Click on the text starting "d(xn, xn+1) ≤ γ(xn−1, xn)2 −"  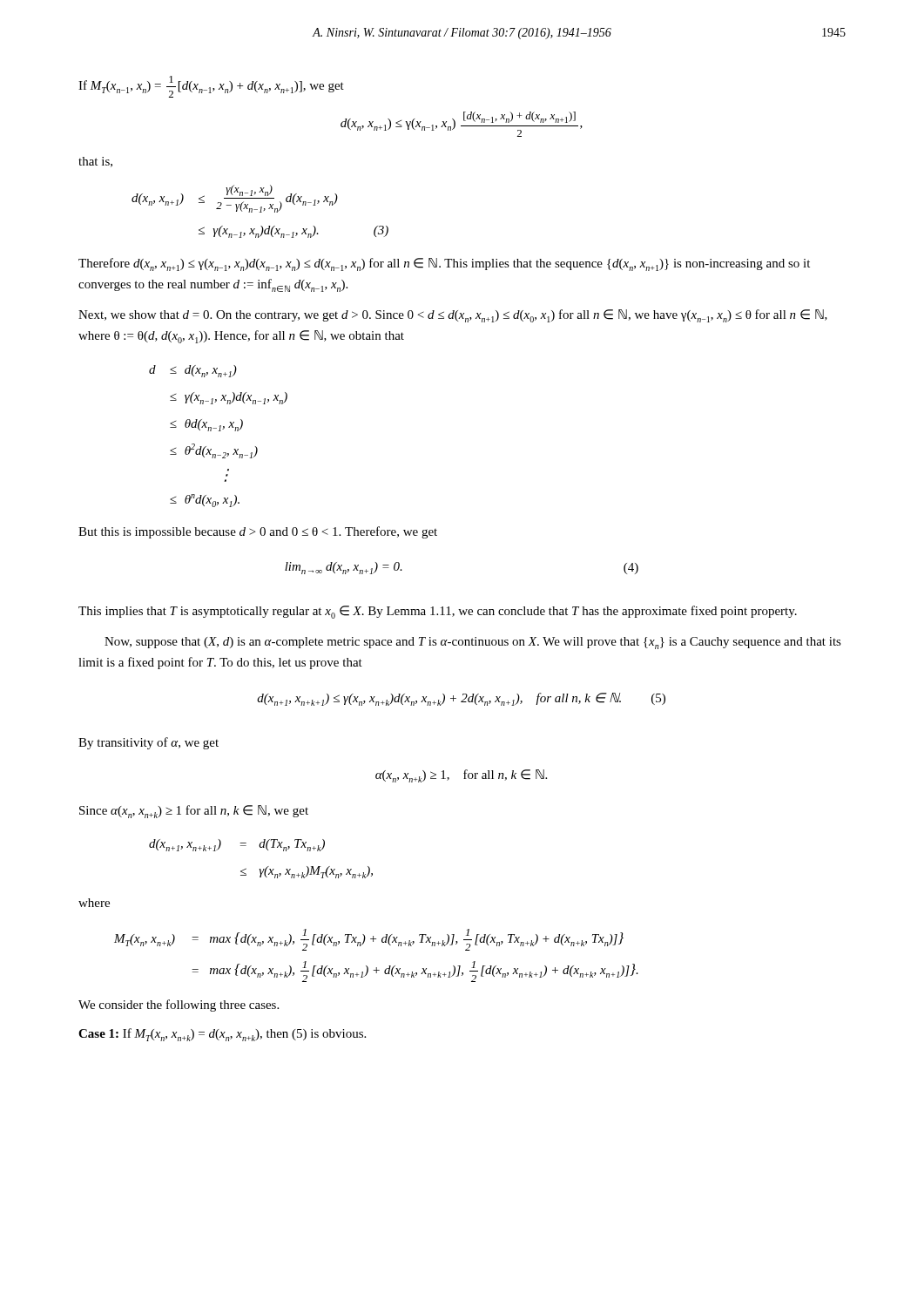260,213
